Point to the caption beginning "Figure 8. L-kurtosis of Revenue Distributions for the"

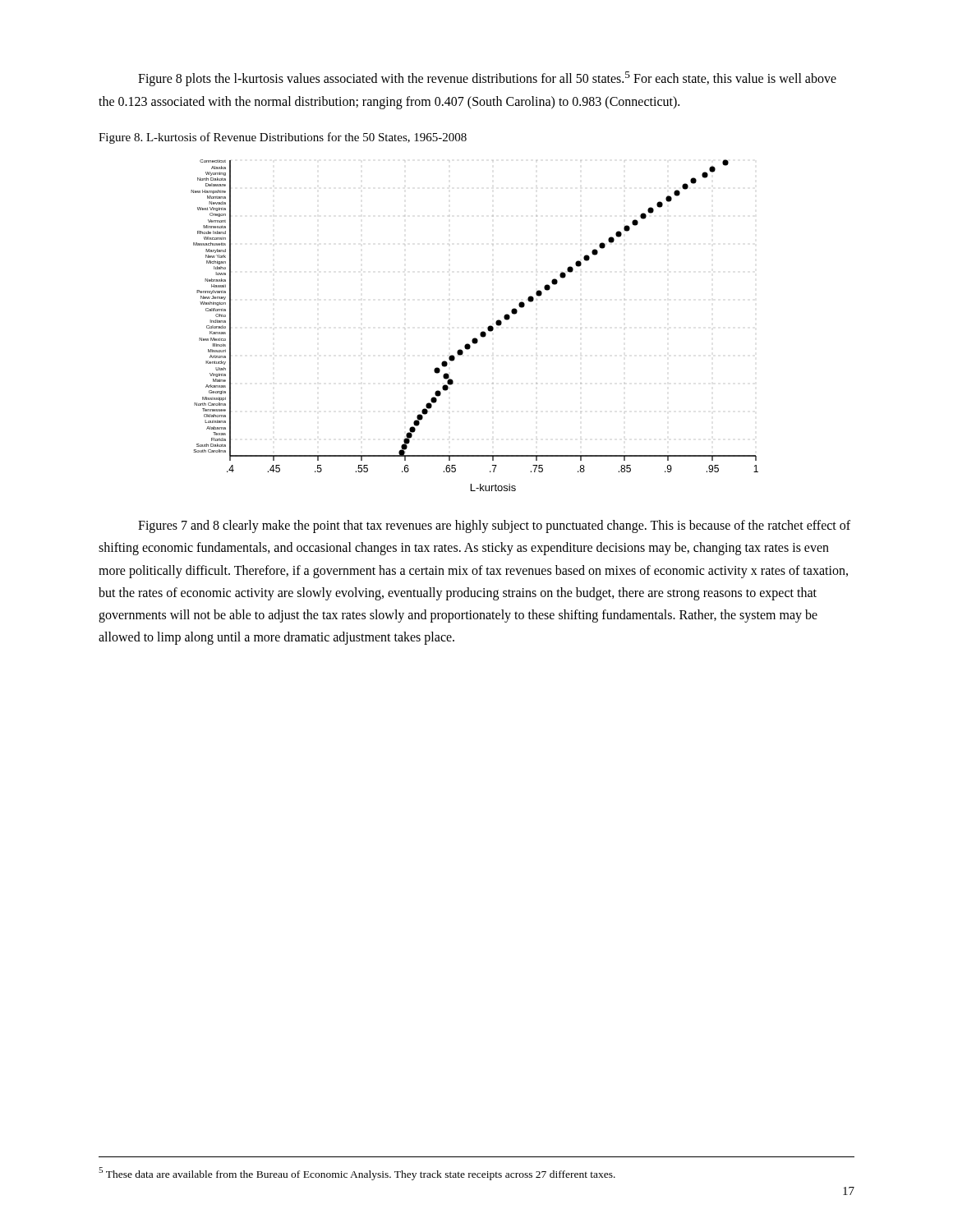283,137
